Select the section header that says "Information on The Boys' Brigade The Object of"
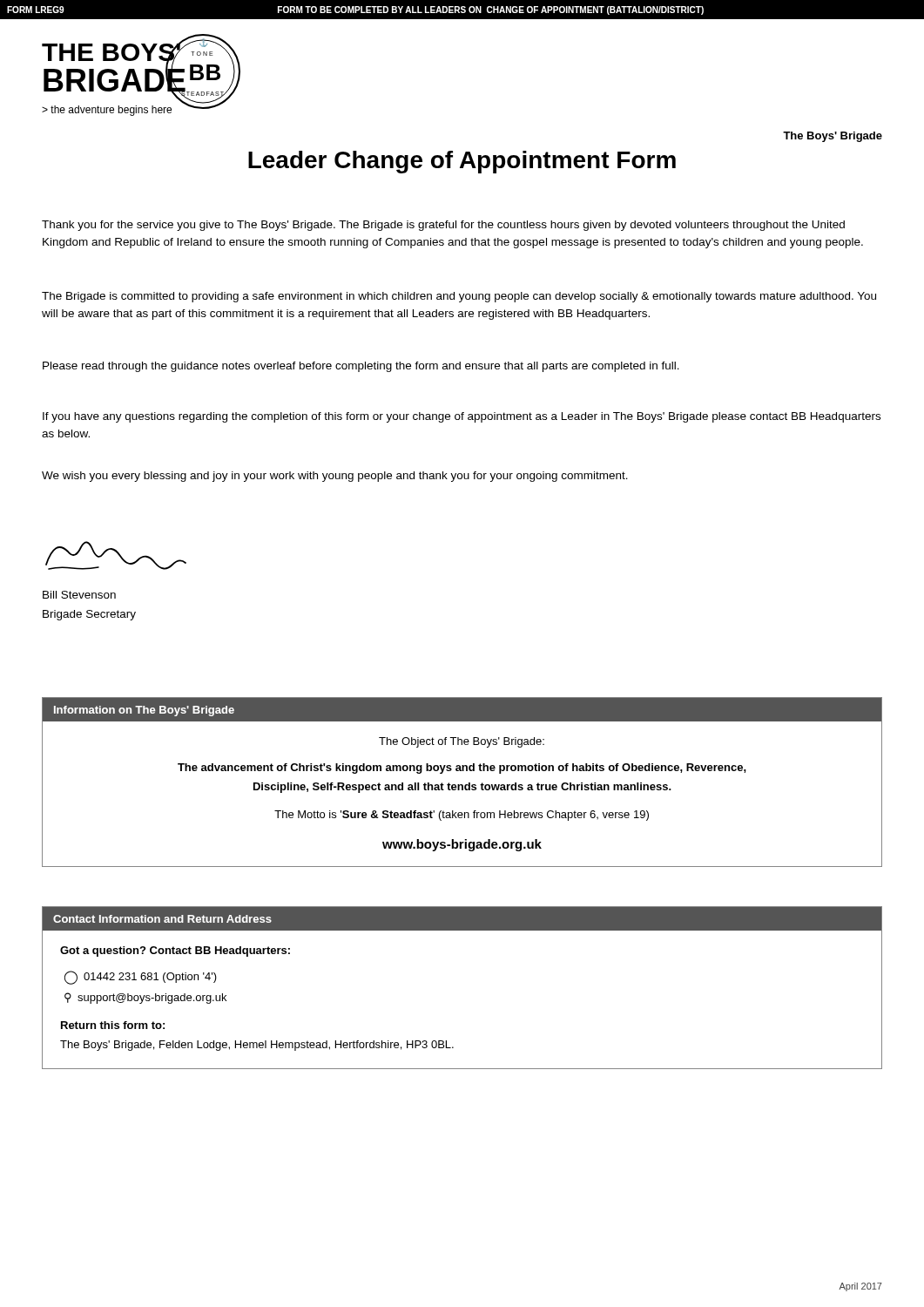The image size is (924, 1307). tap(462, 782)
